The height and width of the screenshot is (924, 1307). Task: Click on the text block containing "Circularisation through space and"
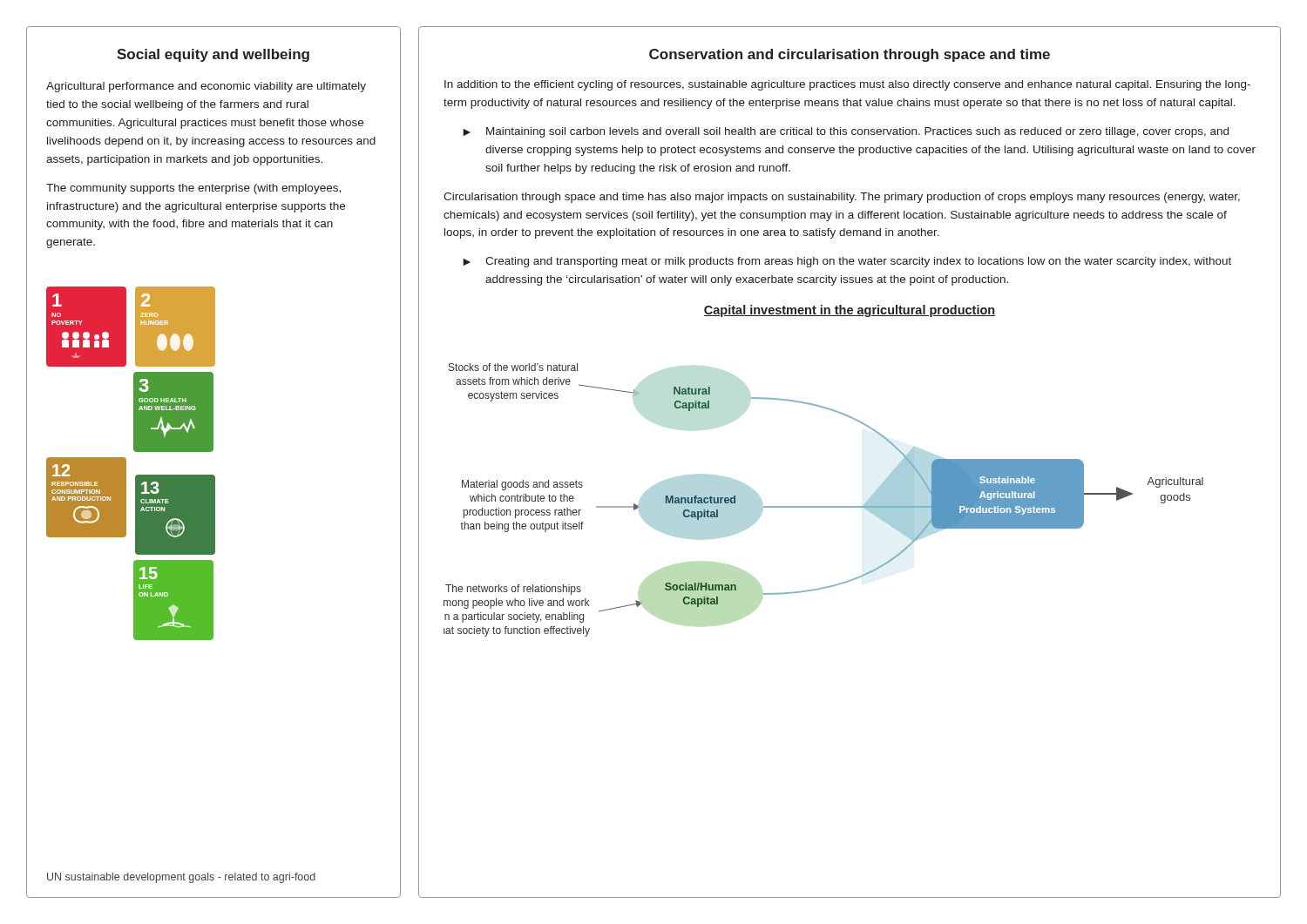(x=842, y=214)
